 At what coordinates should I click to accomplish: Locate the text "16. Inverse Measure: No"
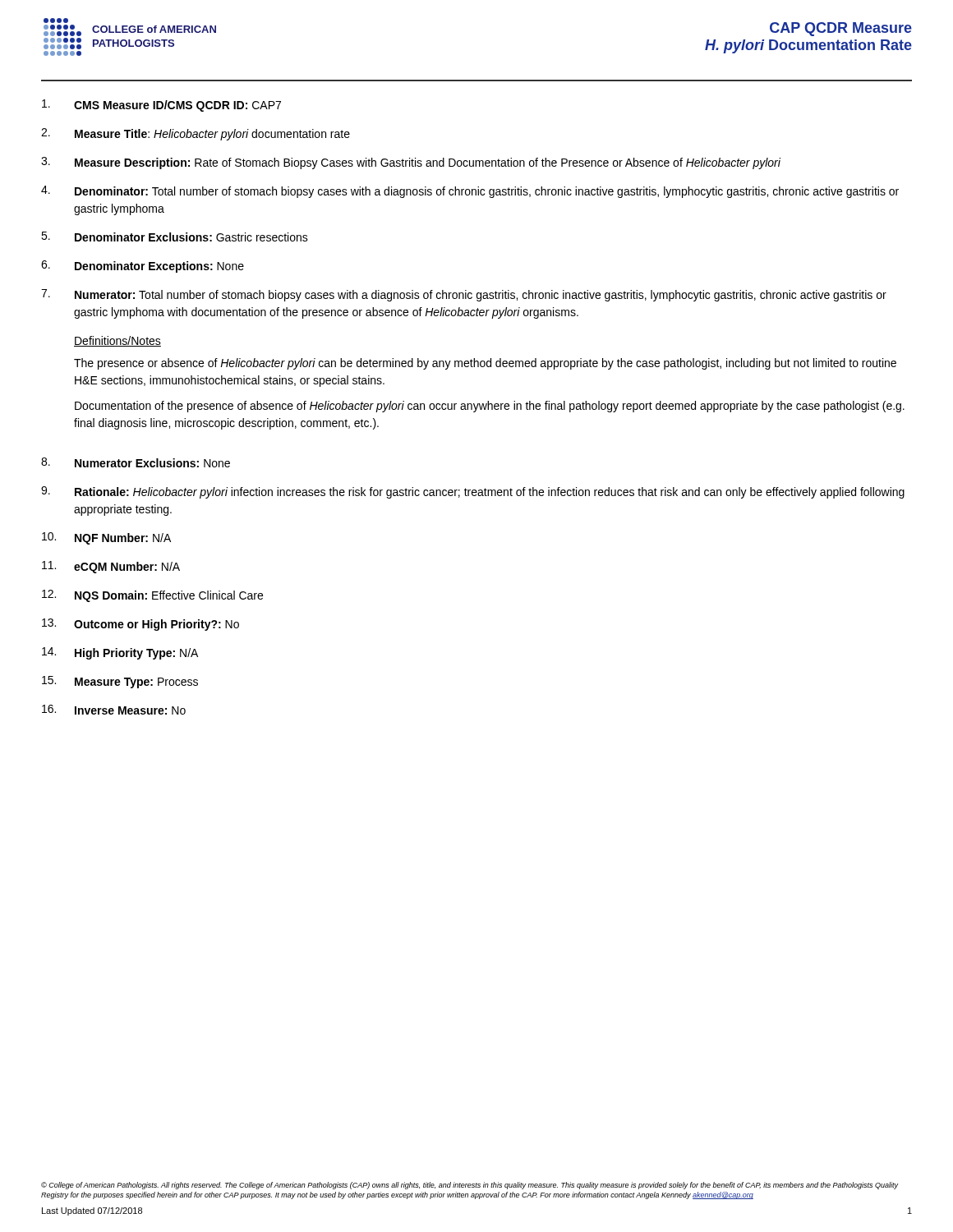(x=114, y=710)
